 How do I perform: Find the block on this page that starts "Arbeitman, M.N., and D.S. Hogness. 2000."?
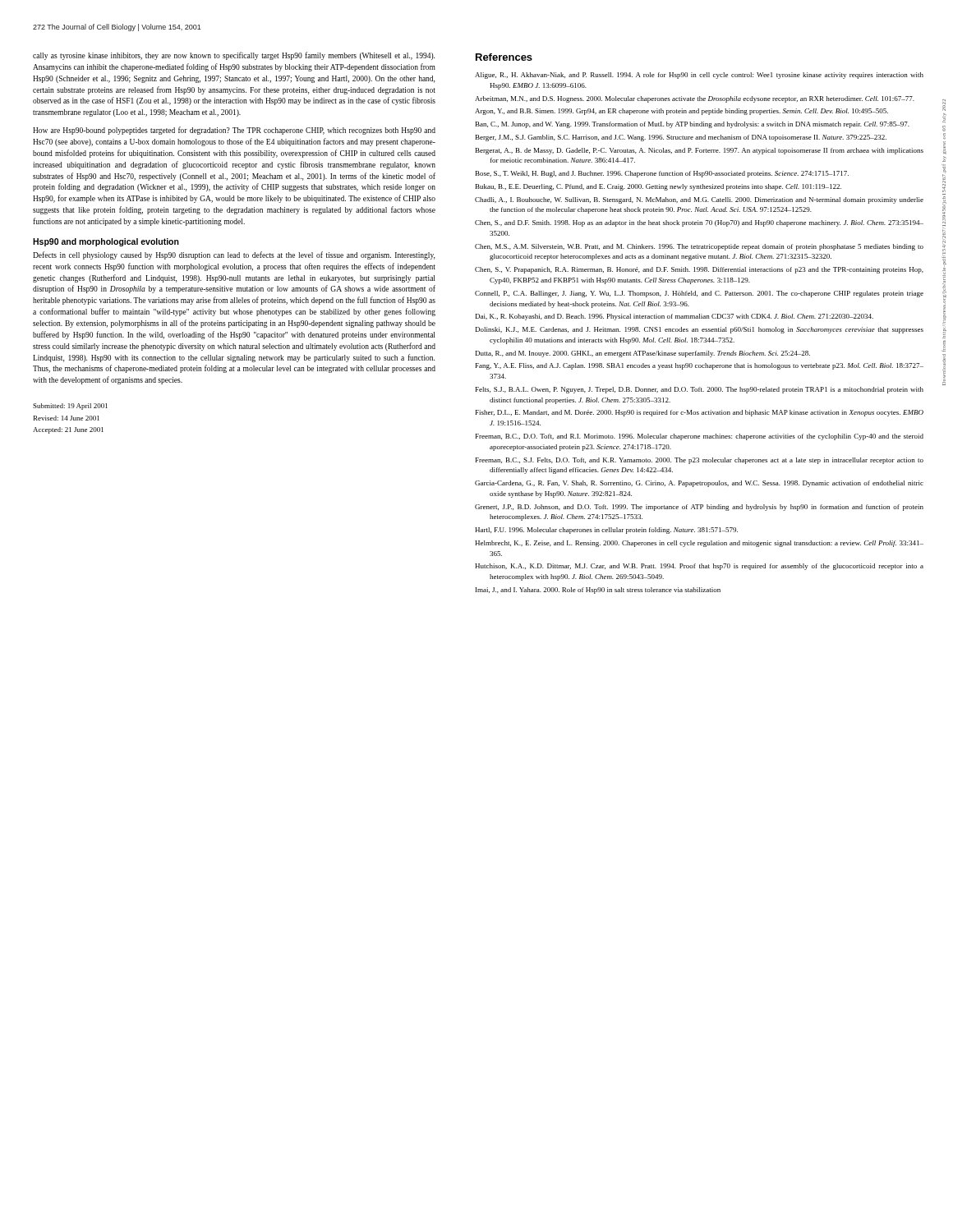(695, 98)
